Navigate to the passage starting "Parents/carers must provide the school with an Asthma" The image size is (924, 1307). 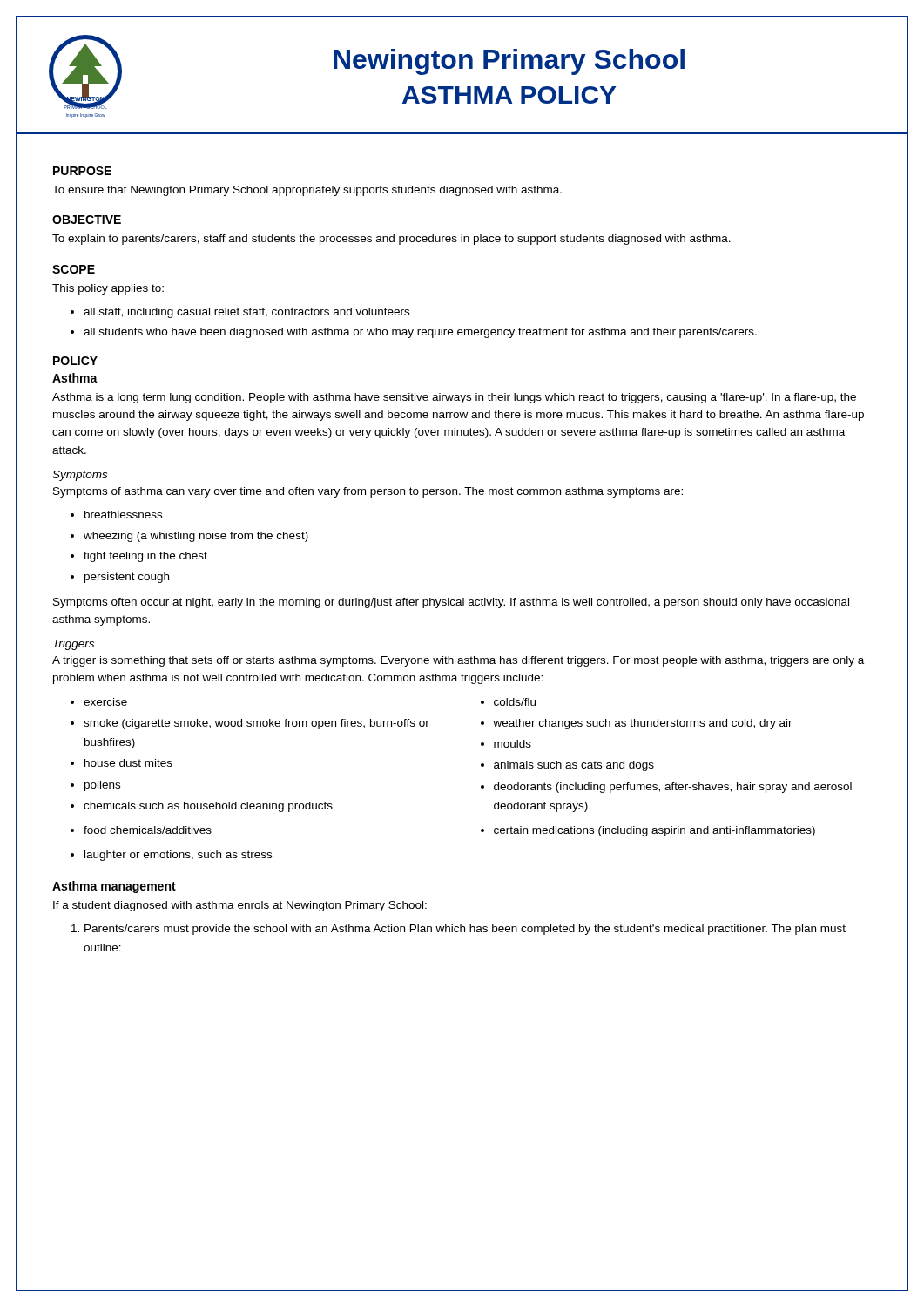pos(465,938)
